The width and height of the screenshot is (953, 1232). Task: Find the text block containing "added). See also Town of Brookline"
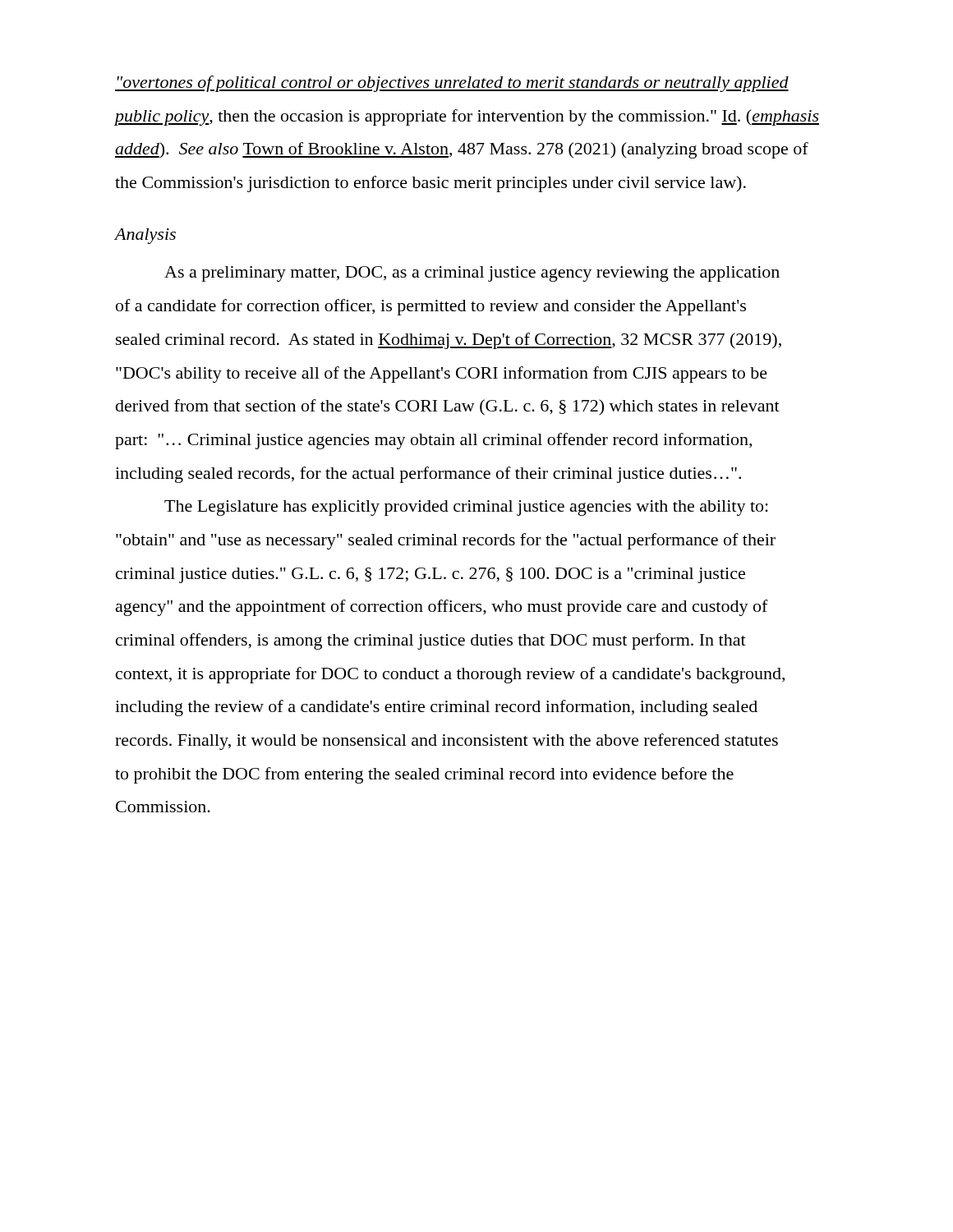462,149
